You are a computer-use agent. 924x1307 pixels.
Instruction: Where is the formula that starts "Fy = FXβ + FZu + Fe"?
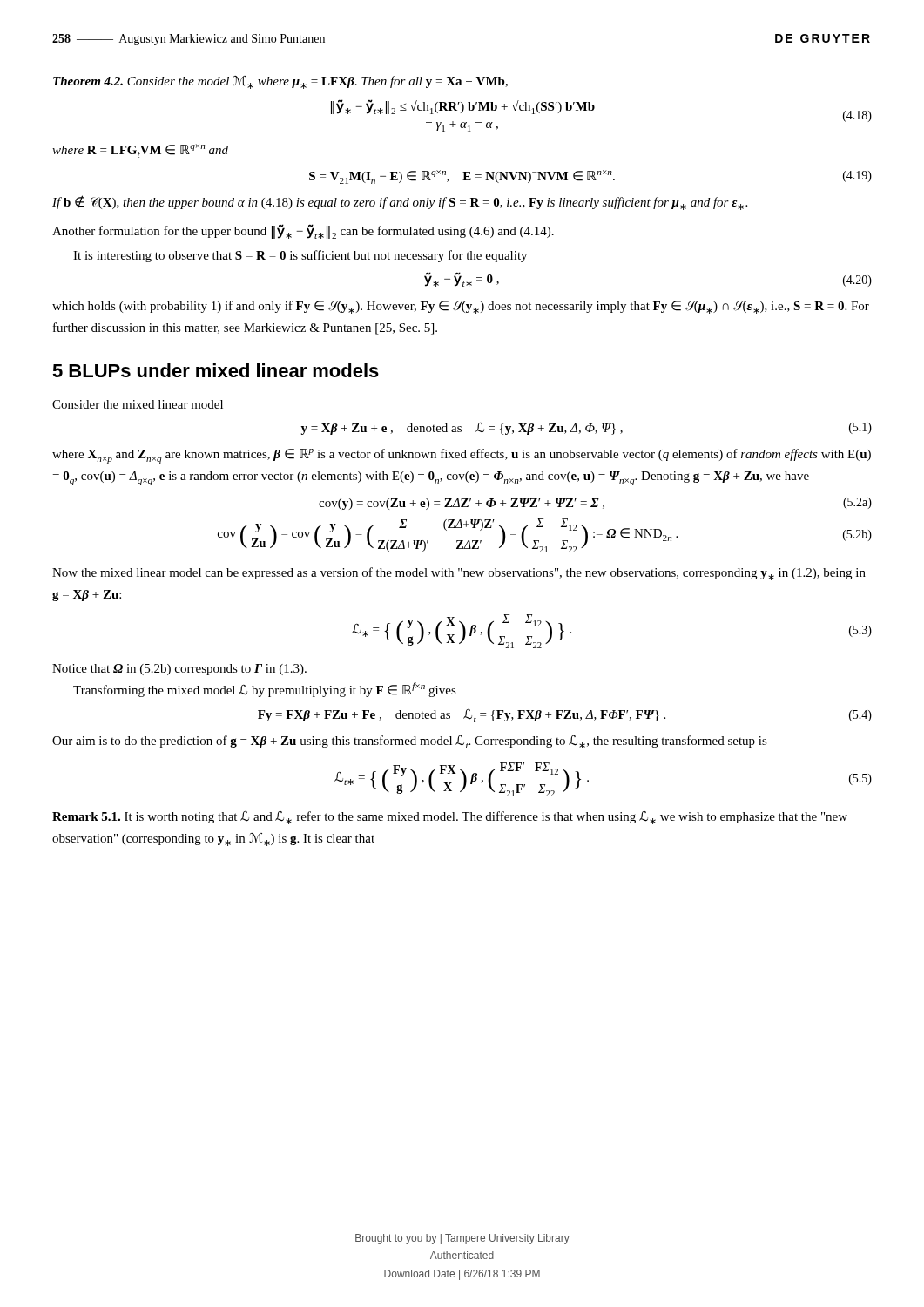496,715
